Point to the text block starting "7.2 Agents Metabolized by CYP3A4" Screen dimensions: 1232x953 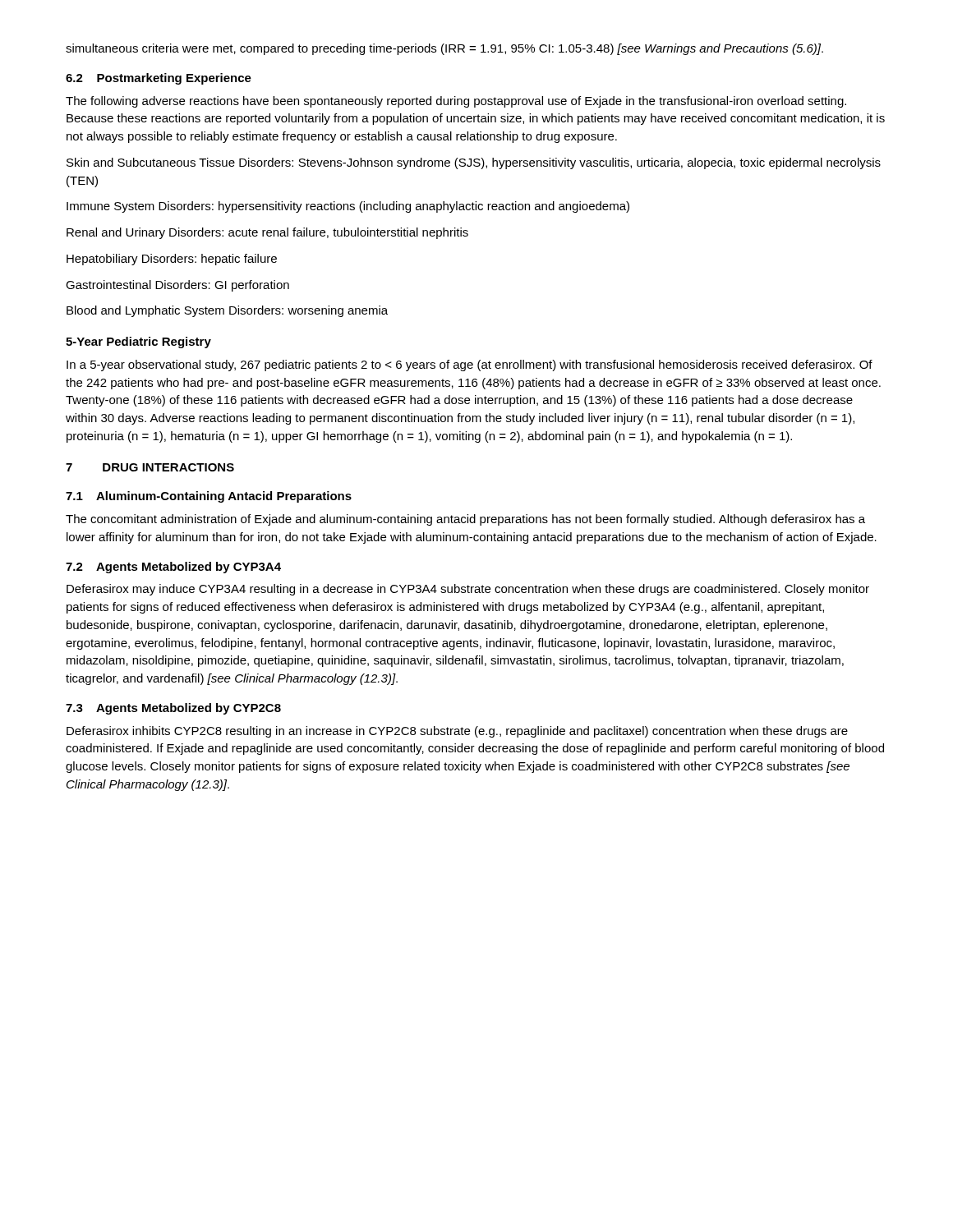pos(173,566)
